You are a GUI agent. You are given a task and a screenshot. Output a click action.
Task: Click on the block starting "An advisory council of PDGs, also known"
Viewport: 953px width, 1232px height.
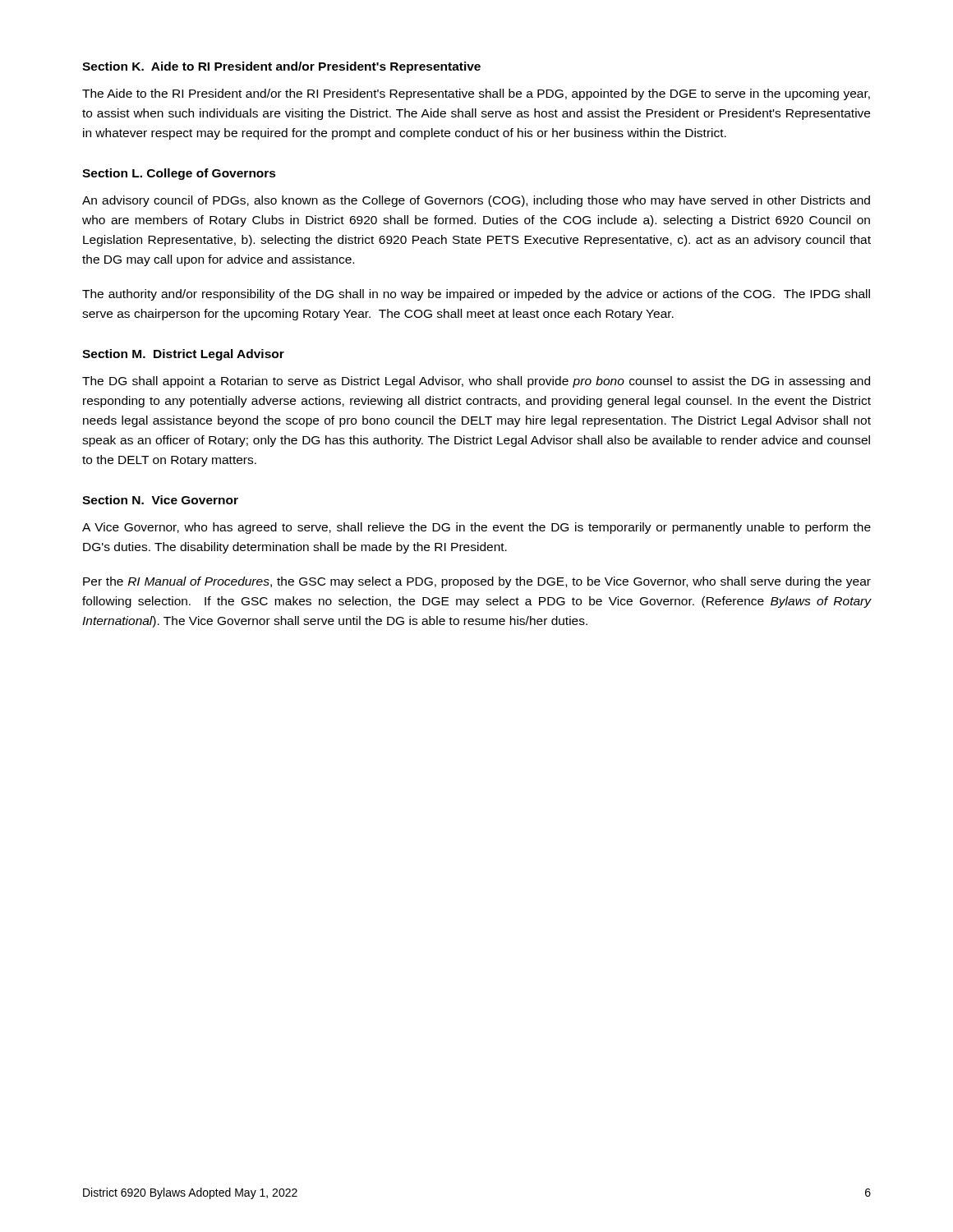coord(476,230)
